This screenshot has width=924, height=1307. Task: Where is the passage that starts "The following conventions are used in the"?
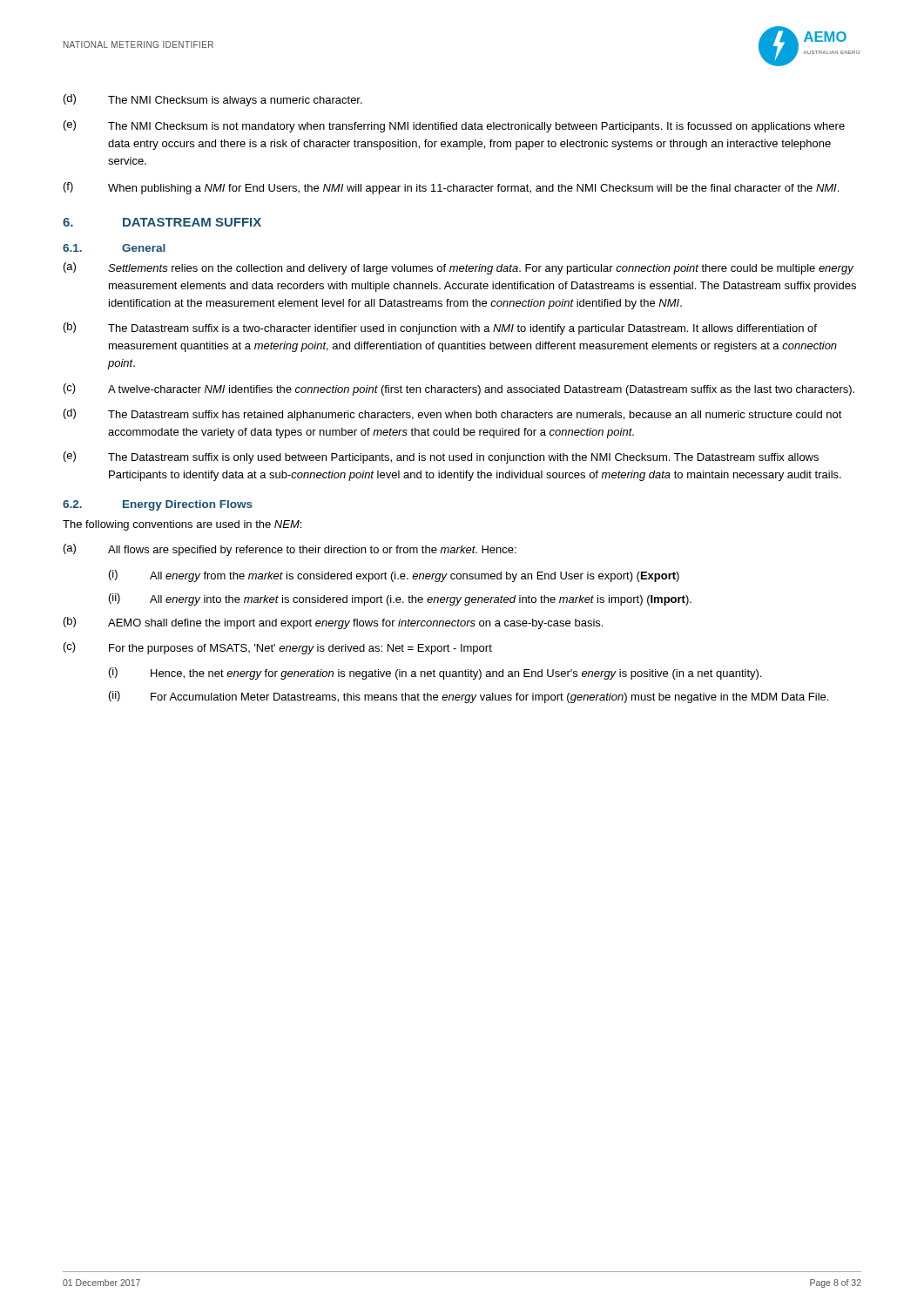tap(183, 524)
